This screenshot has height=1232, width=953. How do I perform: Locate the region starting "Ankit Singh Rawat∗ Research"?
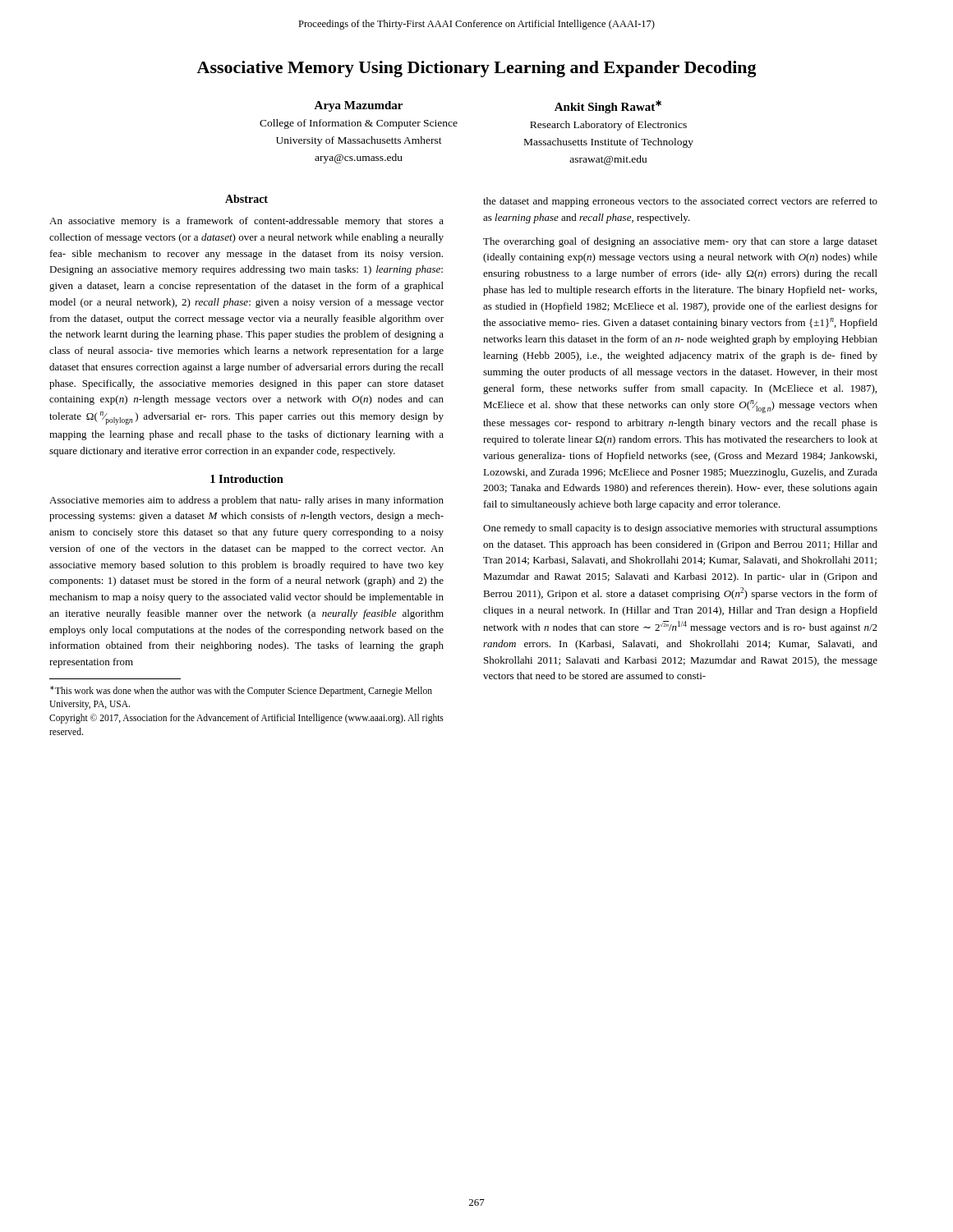coord(608,131)
